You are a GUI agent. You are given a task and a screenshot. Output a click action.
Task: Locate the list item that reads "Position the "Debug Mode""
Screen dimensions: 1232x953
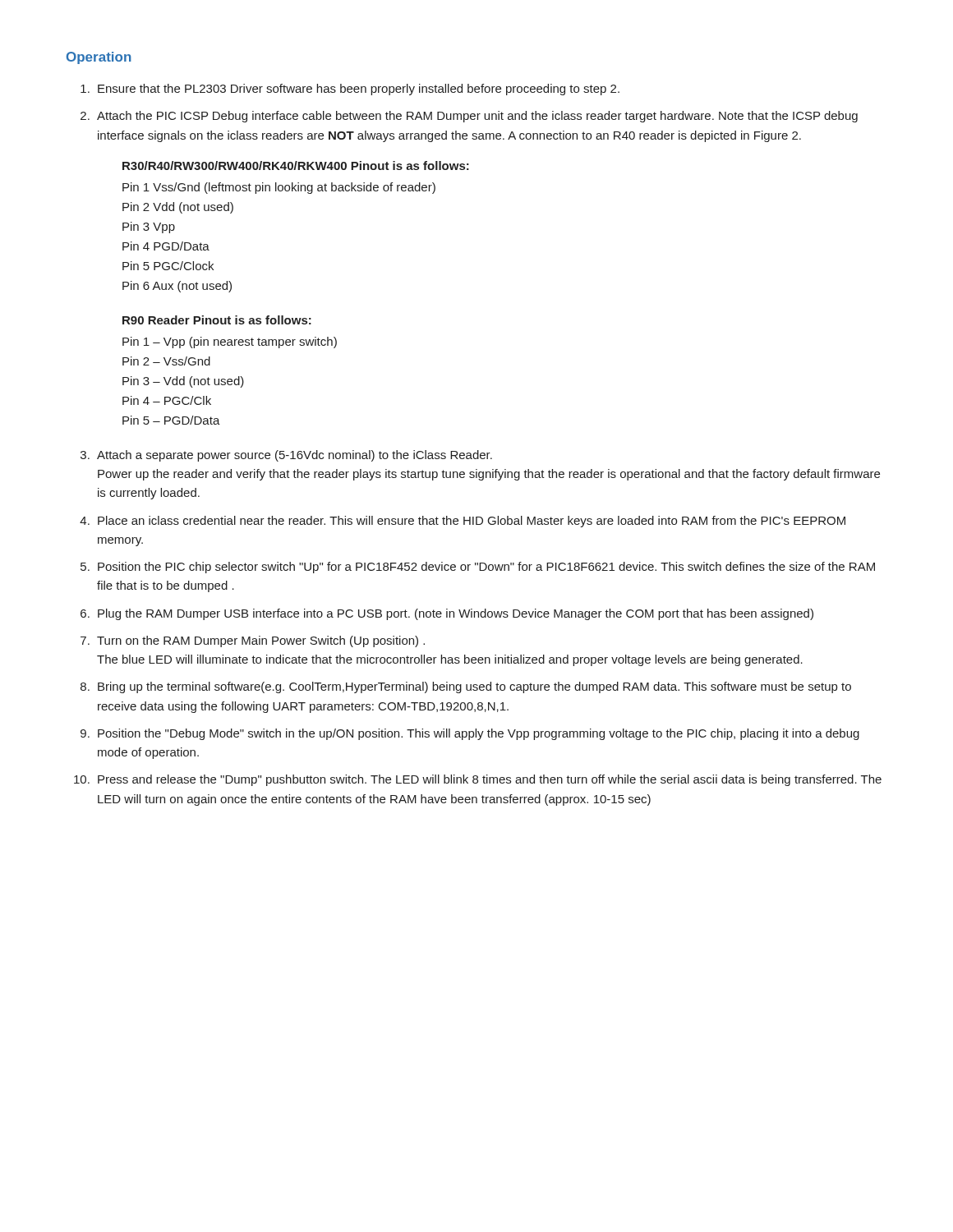coord(478,742)
